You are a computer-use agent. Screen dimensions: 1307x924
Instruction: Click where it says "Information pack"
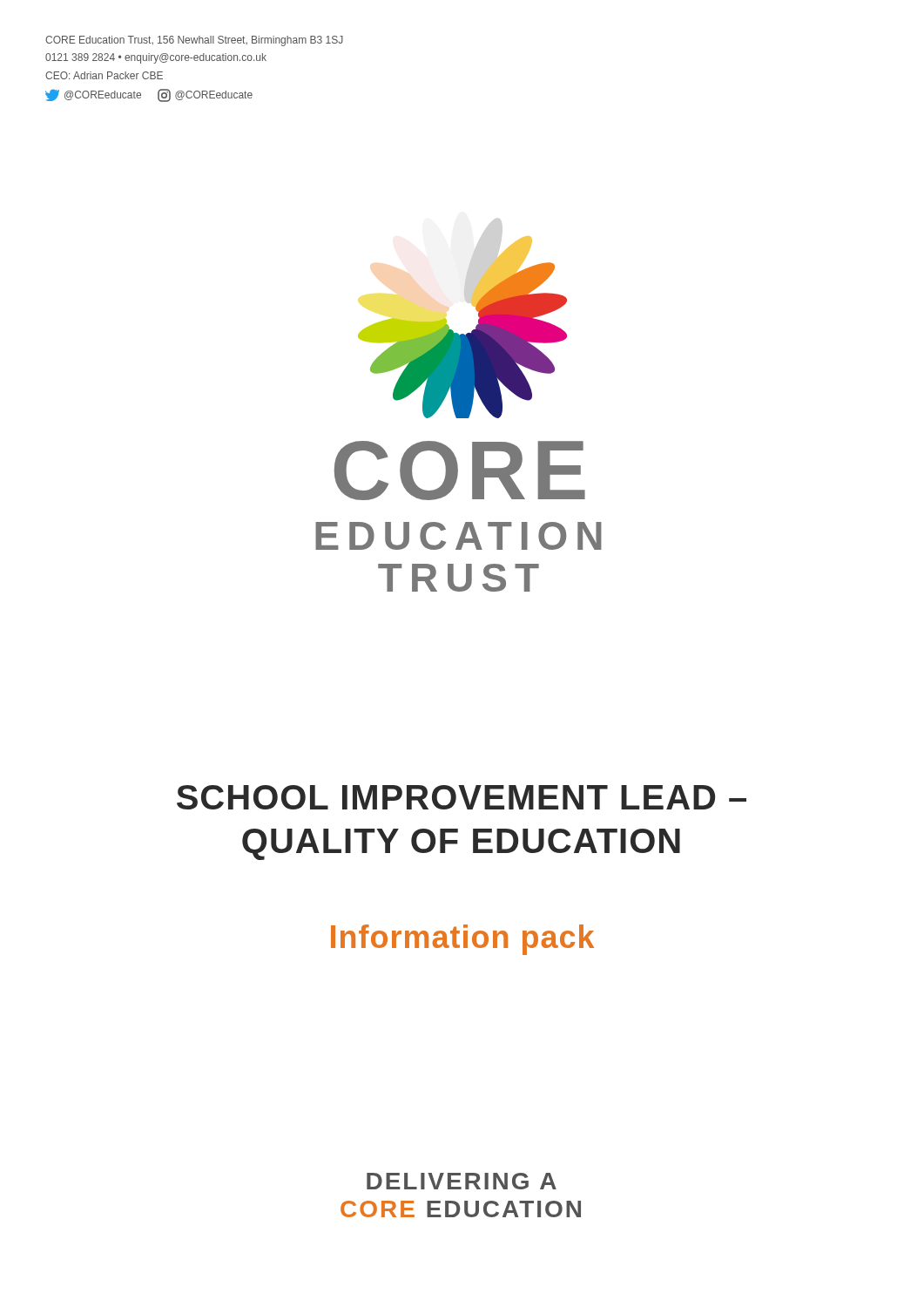[462, 937]
